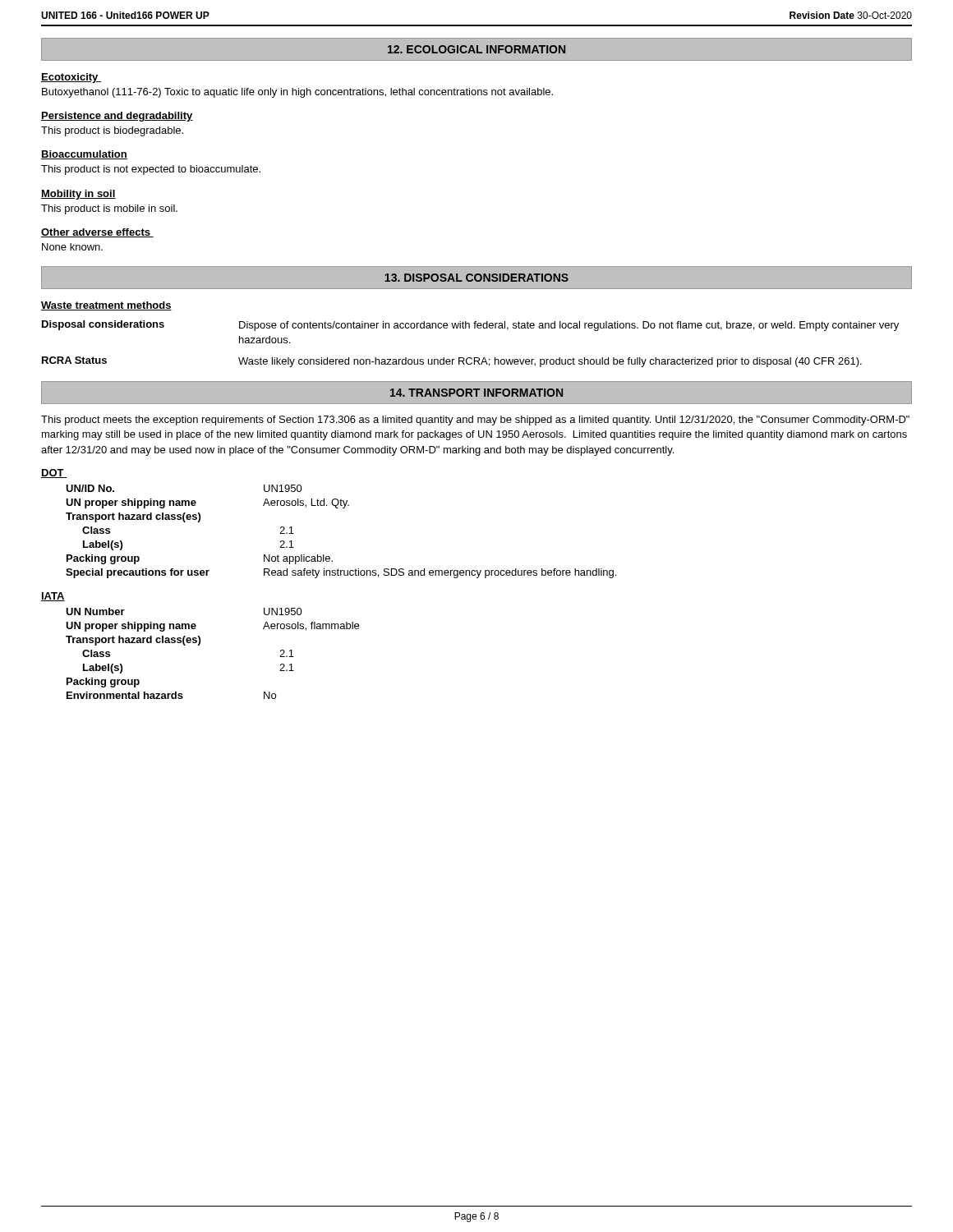The width and height of the screenshot is (953, 1232).
Task: Find the text block starting "This product is not expected to bioaccumulate."
Action: [x=151, y=169]
